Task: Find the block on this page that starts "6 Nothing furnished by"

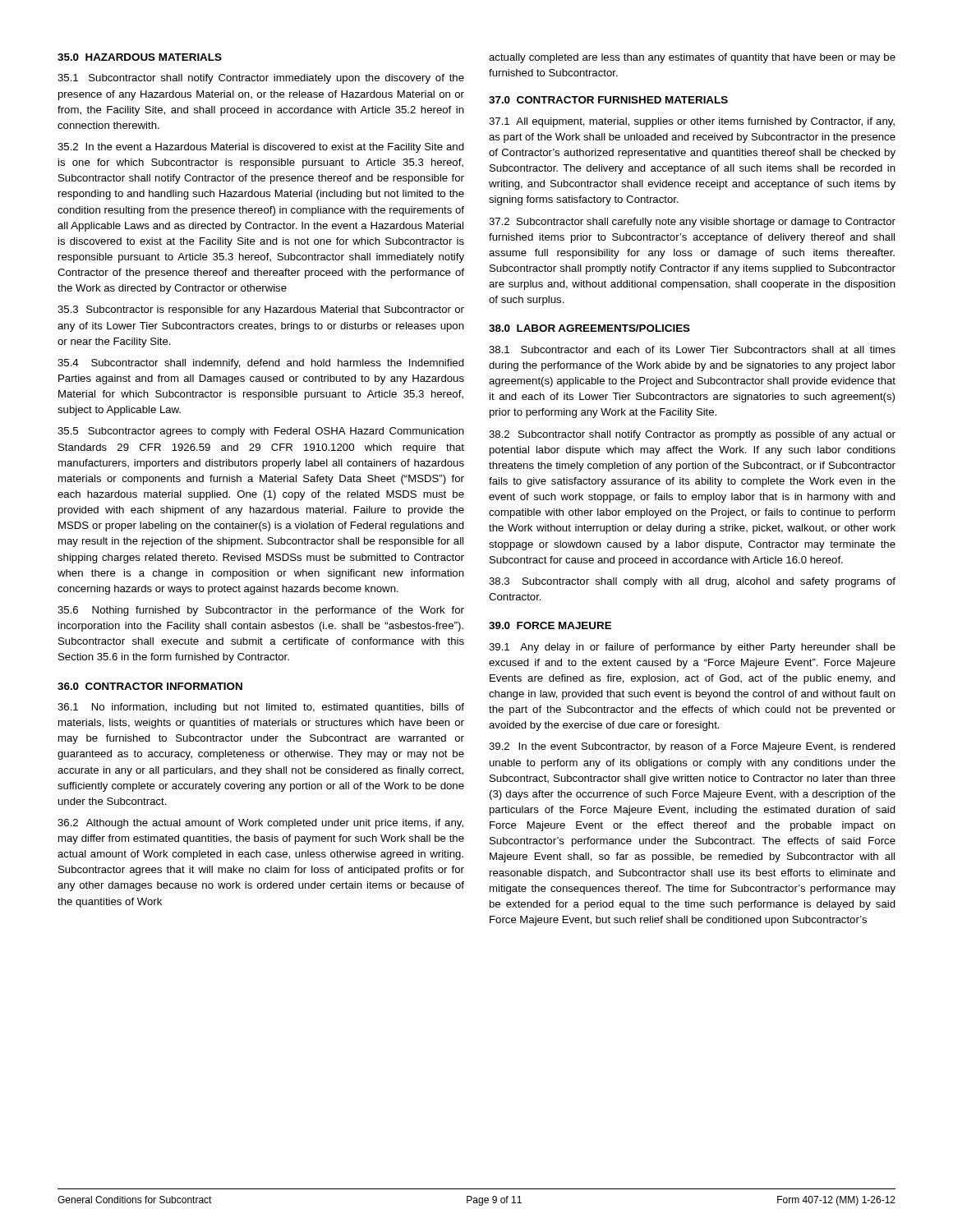Action: click(261, 633)
